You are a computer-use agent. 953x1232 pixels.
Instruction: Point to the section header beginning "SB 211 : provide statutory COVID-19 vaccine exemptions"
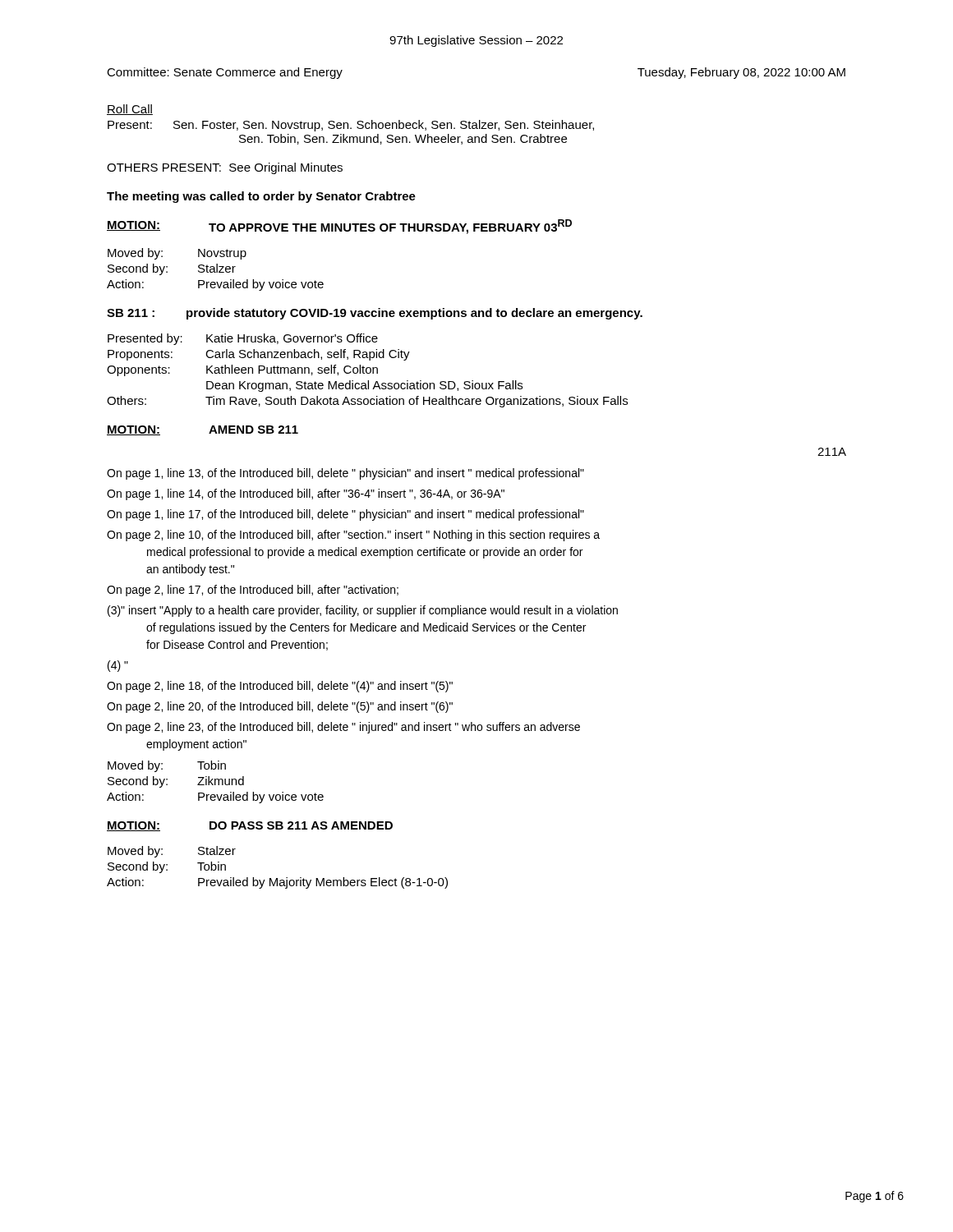point(375,312)
